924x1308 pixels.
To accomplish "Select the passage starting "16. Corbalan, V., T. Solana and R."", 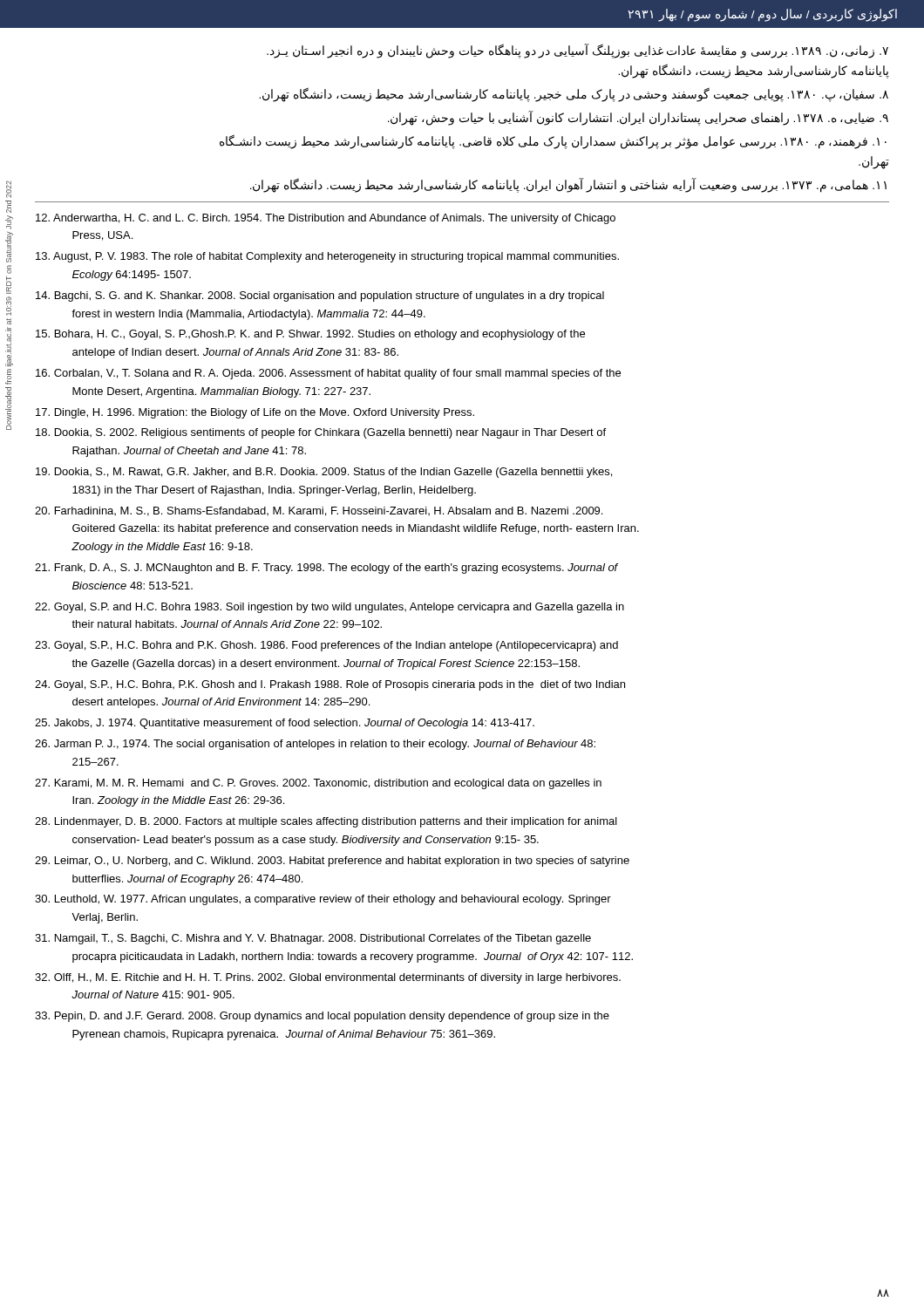I will click(x=328, y=382).
